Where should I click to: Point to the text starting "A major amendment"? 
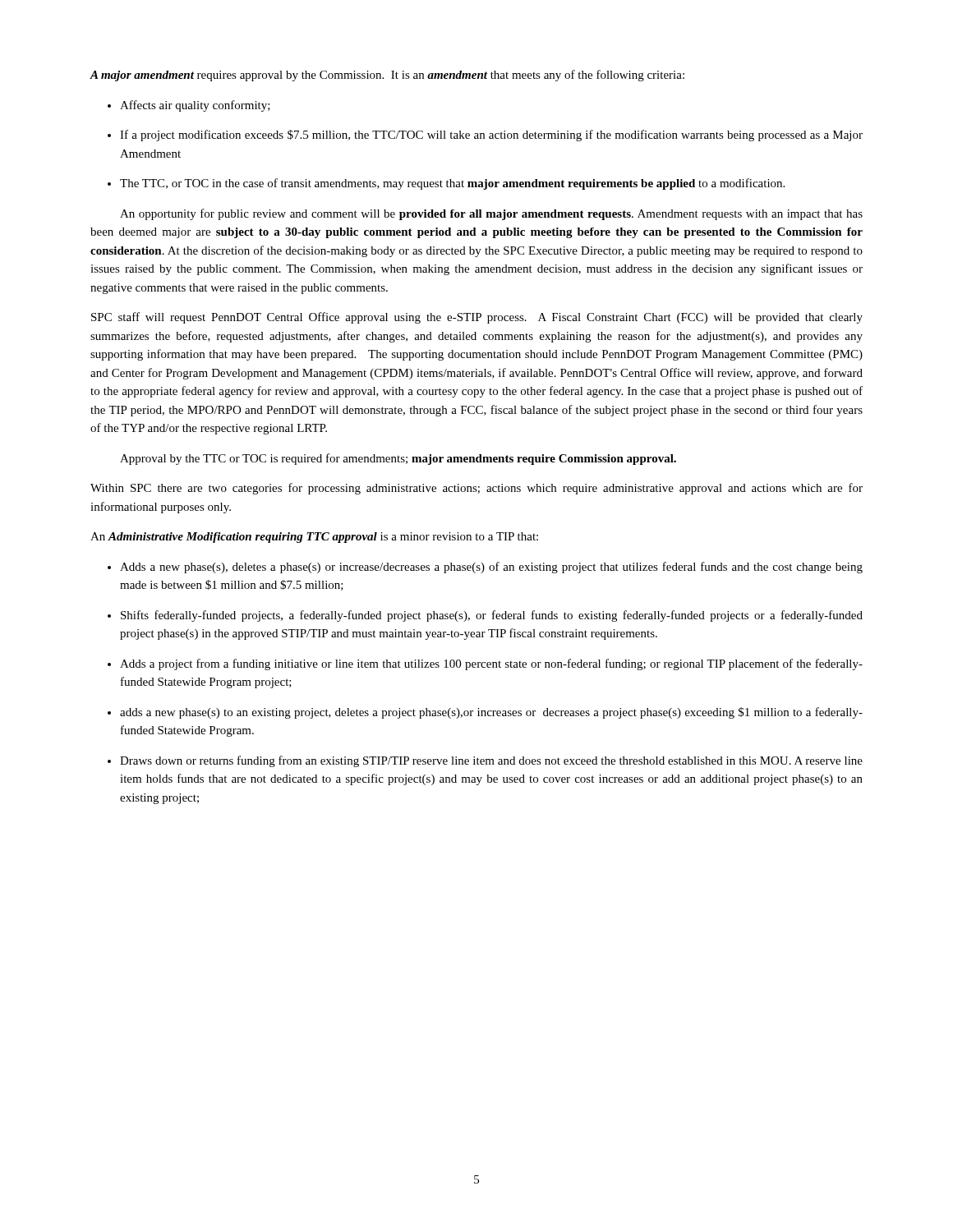[x=388, y=75]
